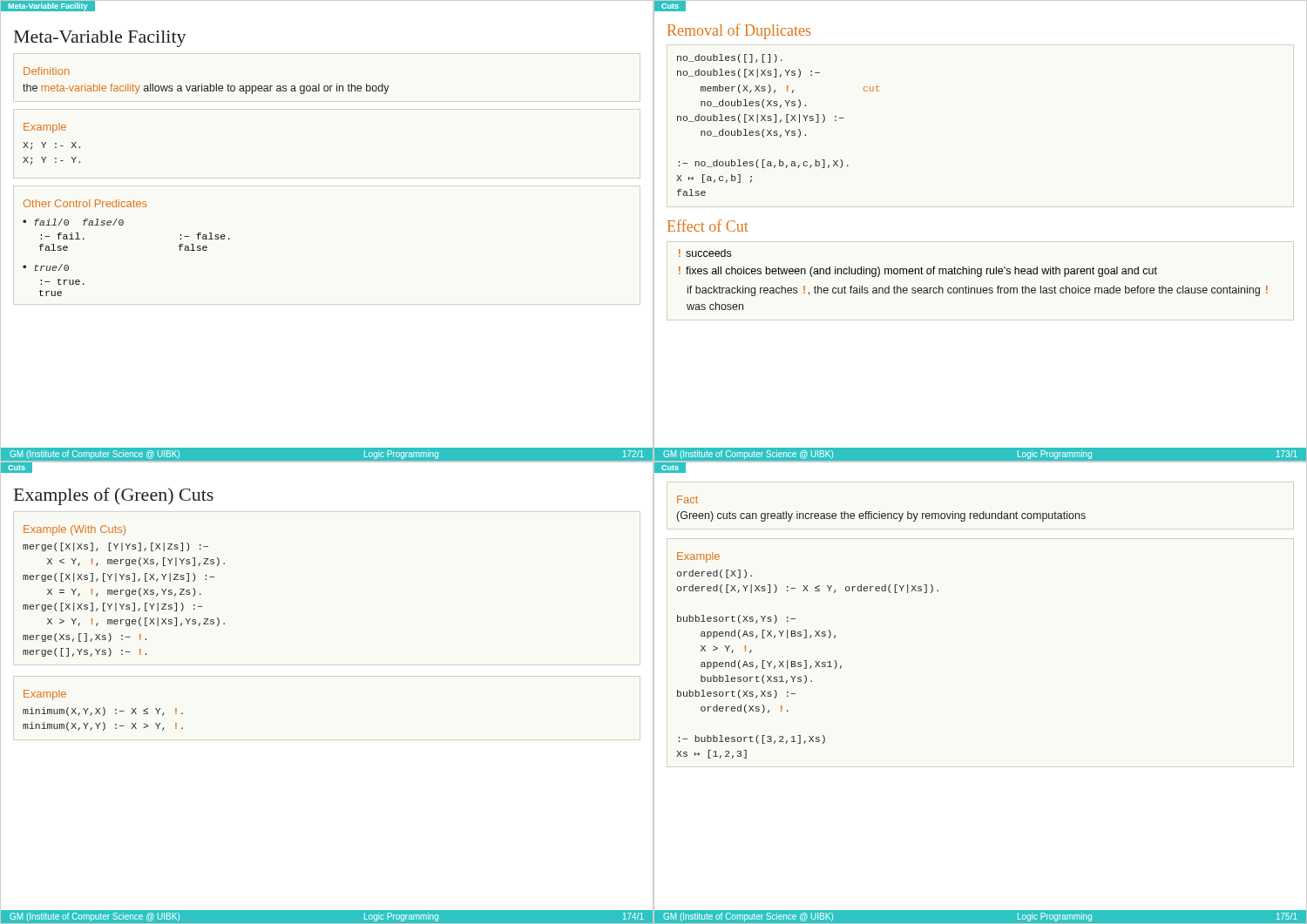Find the text block containing "minimum(X,Y,X) :− X ≤"
The width and height of the screenshot is (1307, 924).
point(104,719)
